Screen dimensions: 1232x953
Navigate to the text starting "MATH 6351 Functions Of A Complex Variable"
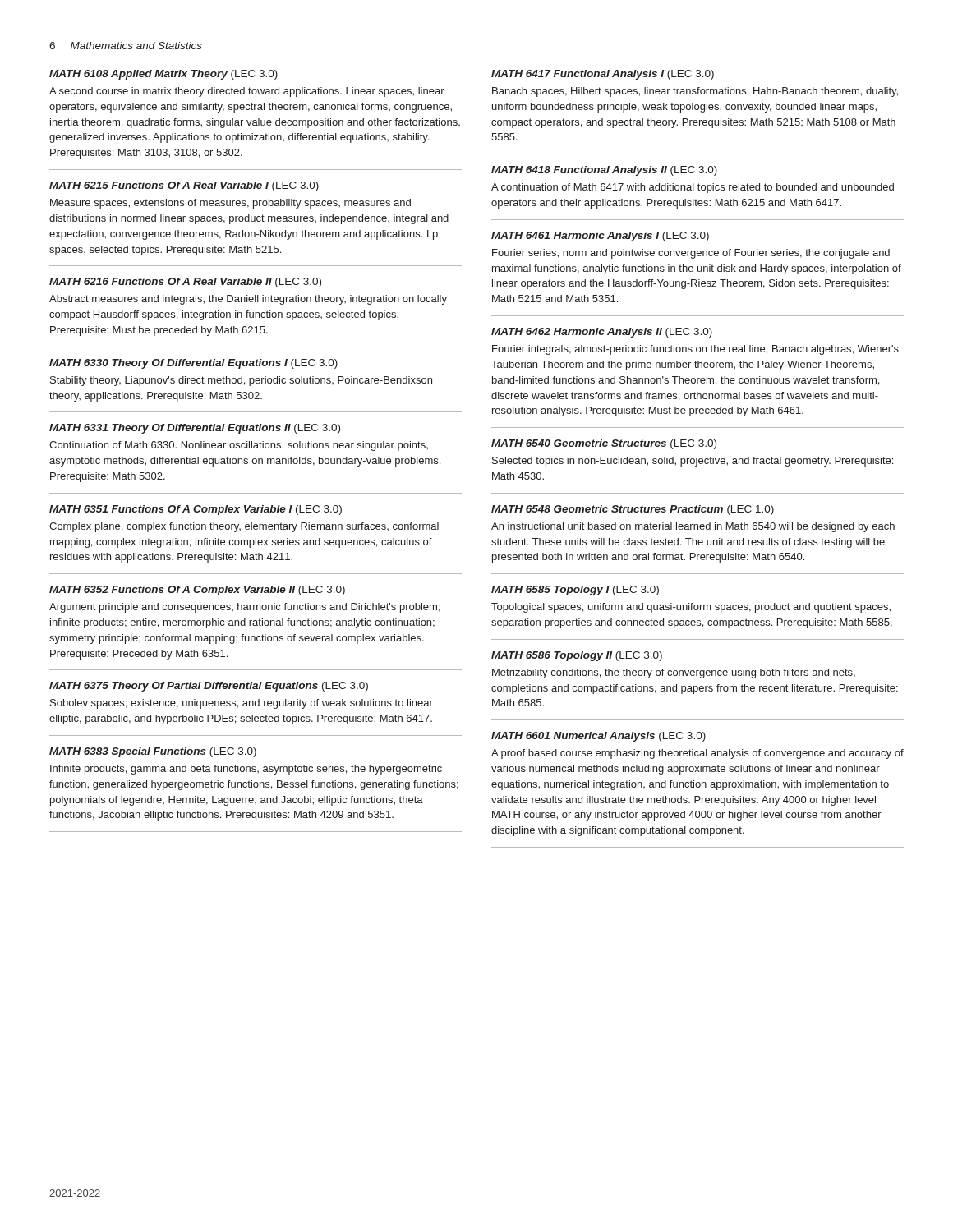click(x=255, y=533)
